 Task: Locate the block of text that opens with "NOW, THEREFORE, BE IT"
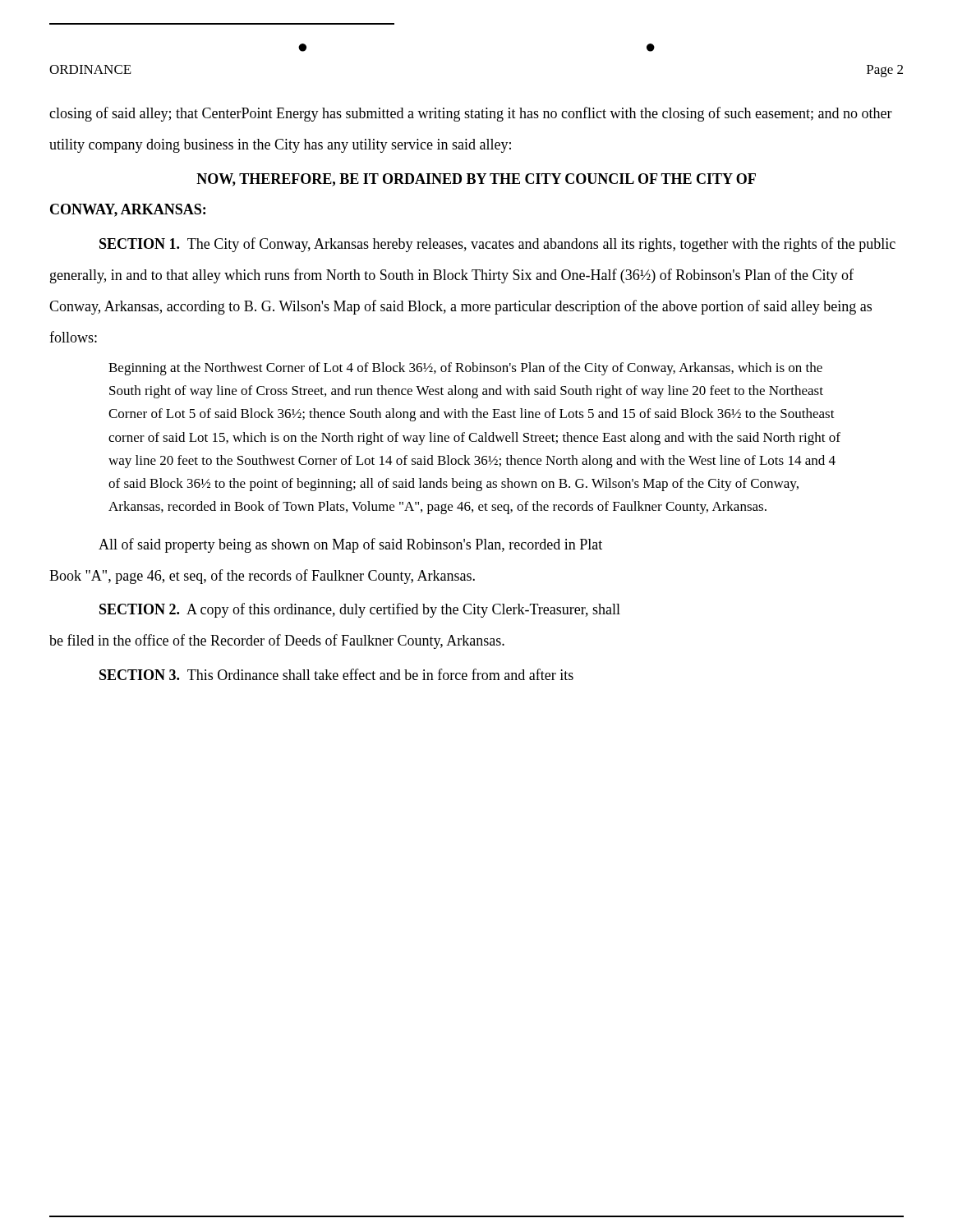click(x=476, y=179)
